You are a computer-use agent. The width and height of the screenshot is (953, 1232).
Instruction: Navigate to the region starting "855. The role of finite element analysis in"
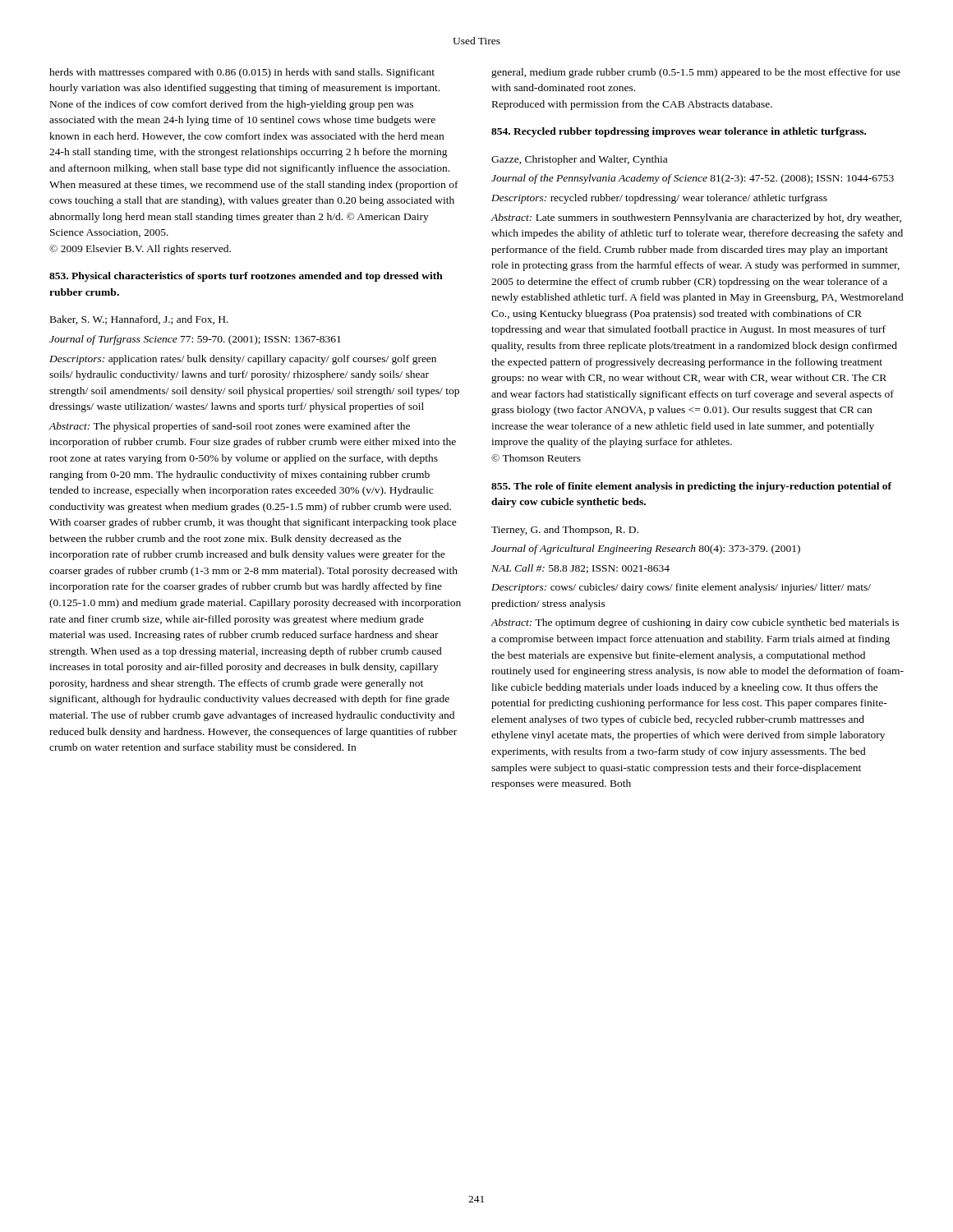[698, 494]
